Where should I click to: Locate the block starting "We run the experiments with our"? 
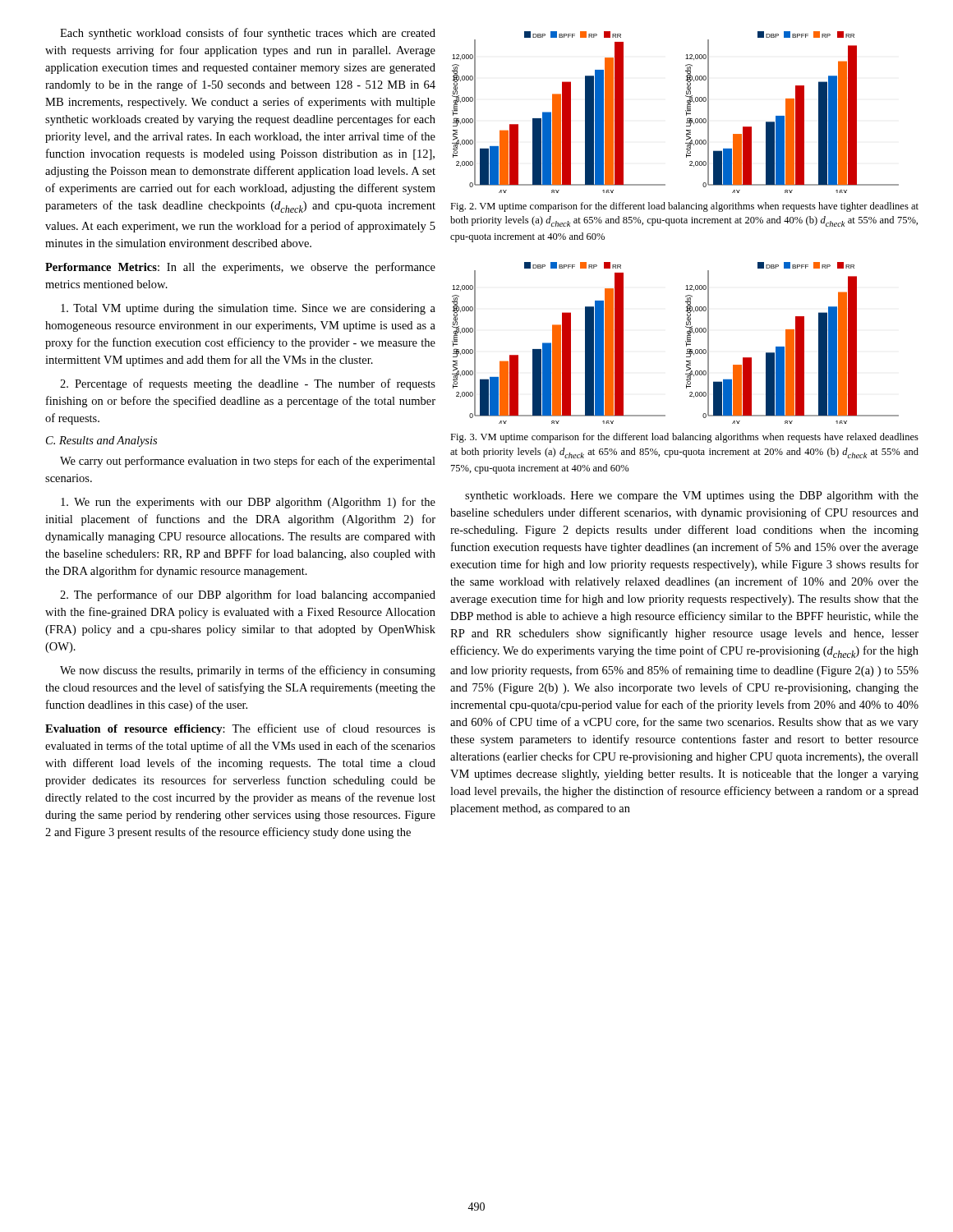coord(240,536)
